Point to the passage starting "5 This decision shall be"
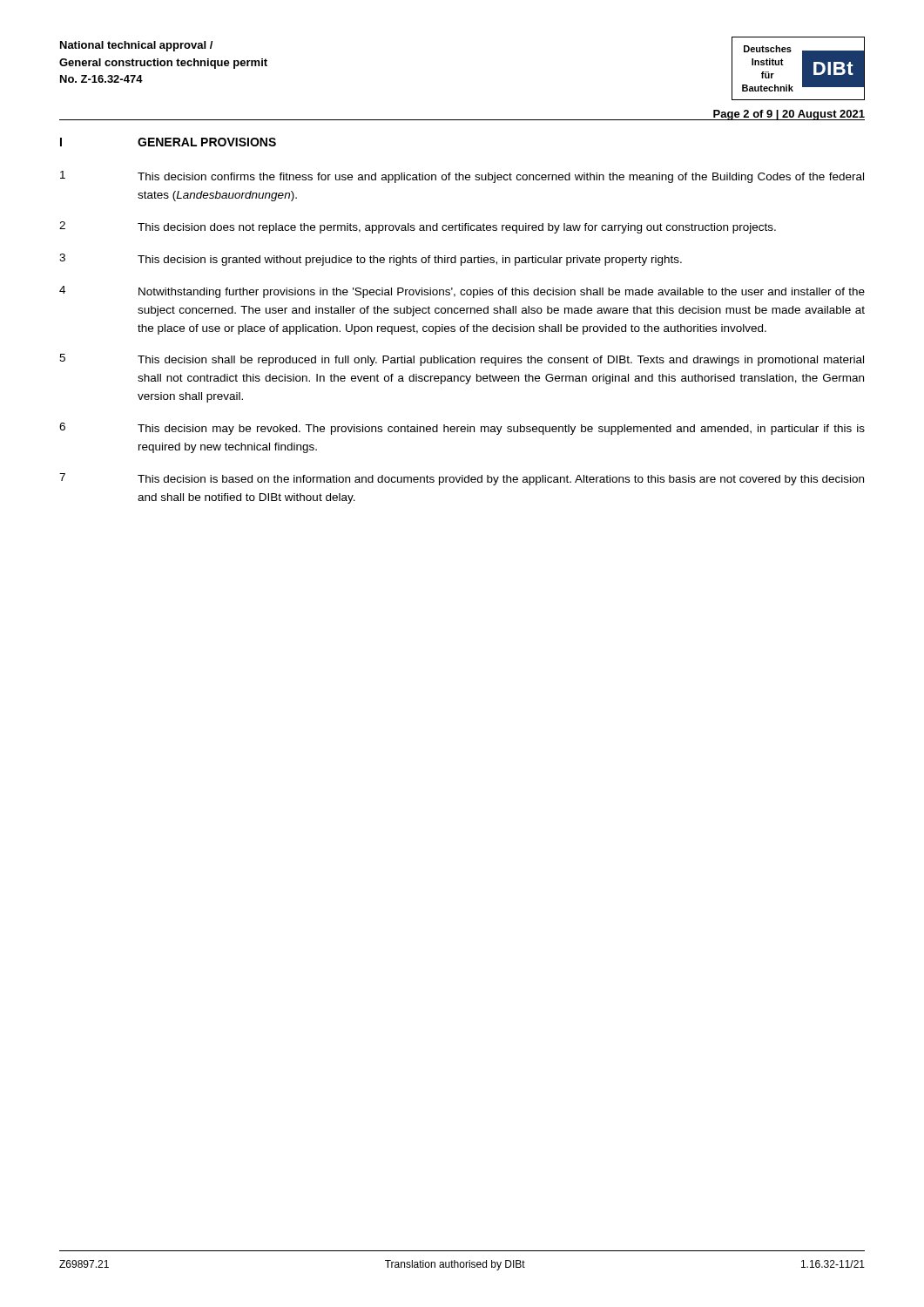The image size is (924, 1307). (x=462, y=379)
